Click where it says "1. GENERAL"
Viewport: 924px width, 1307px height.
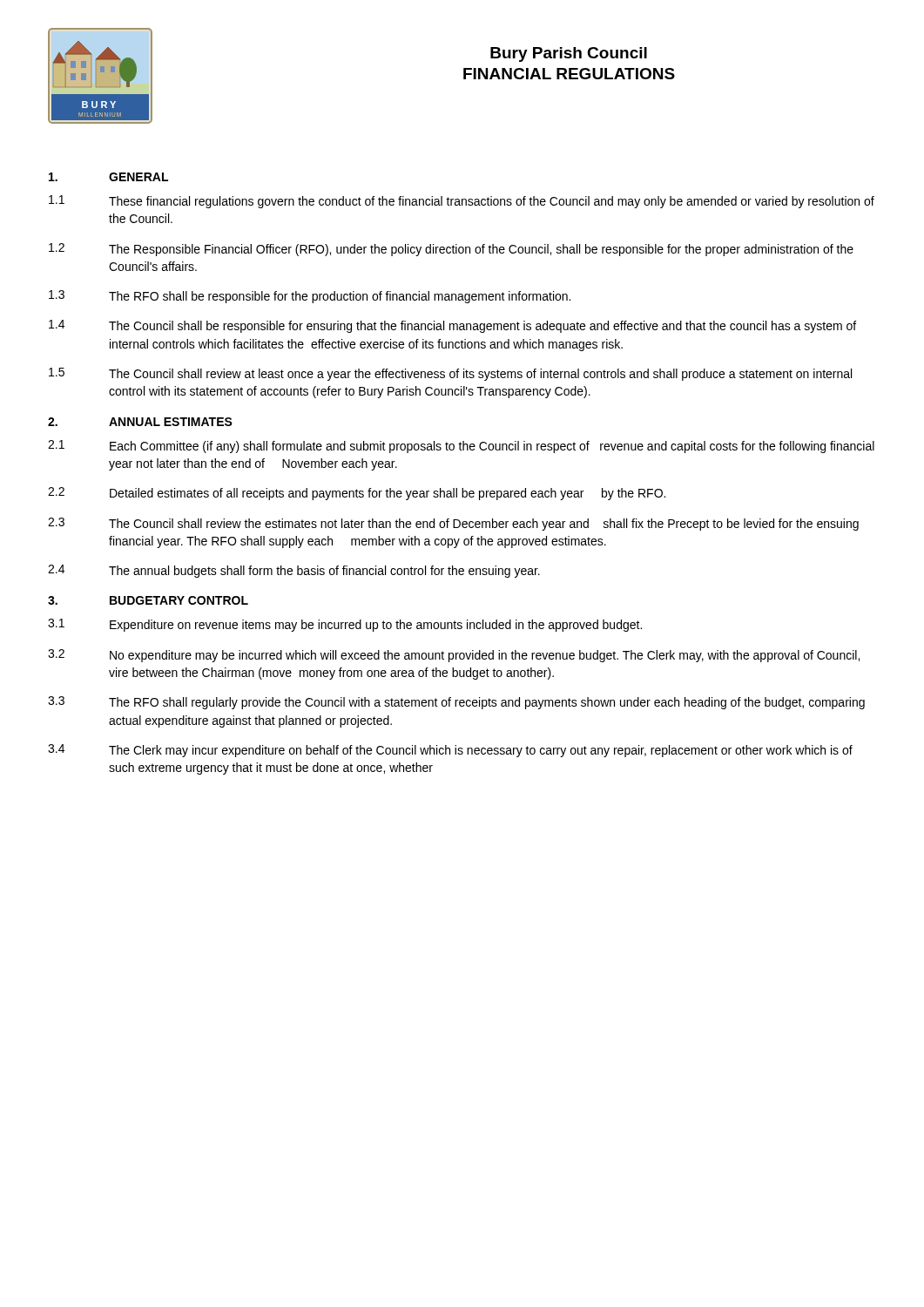point(108,177)
